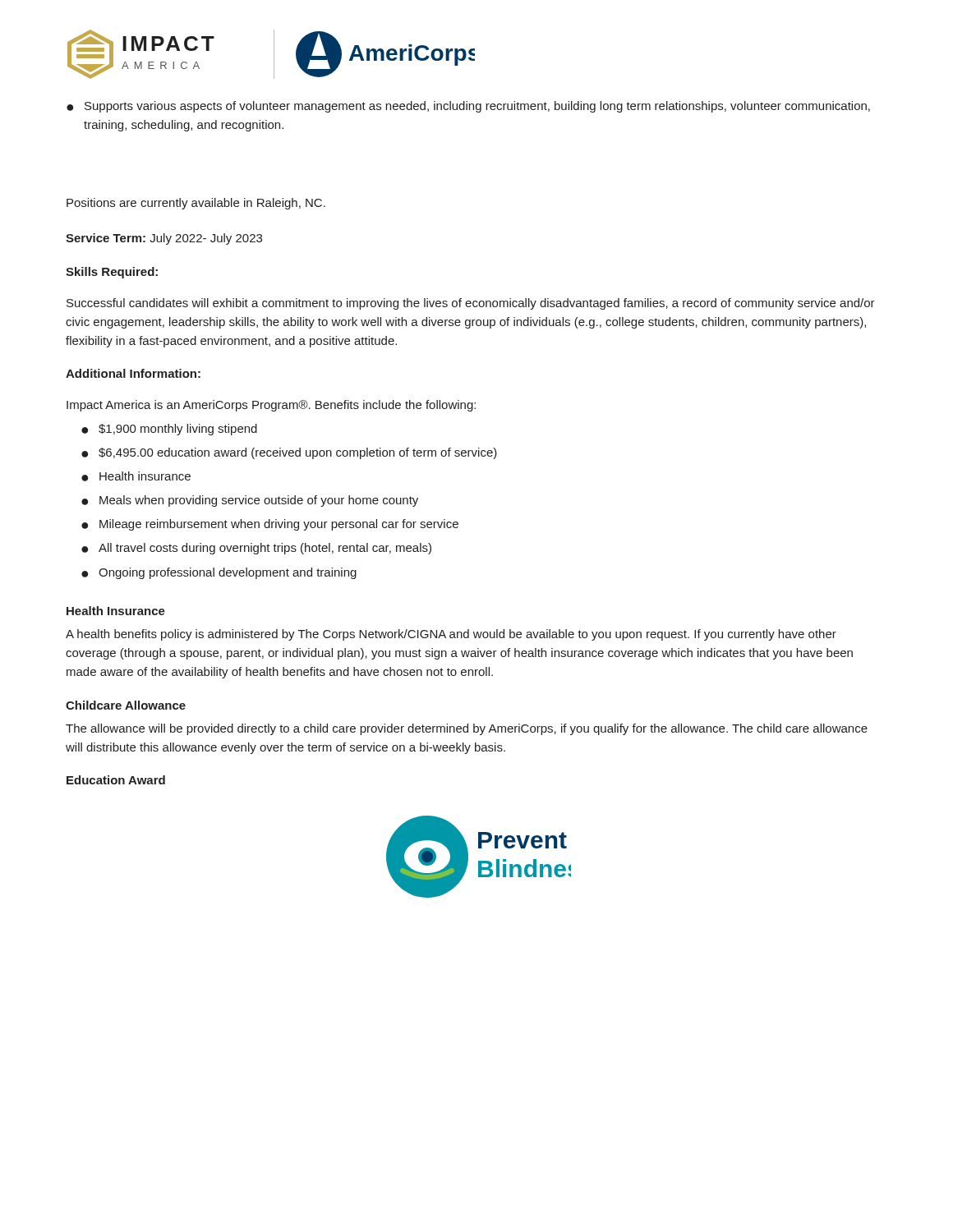Click on the region starting "Skills Required:"
This screenshot has height=1232, width=953.
[112, 271]
